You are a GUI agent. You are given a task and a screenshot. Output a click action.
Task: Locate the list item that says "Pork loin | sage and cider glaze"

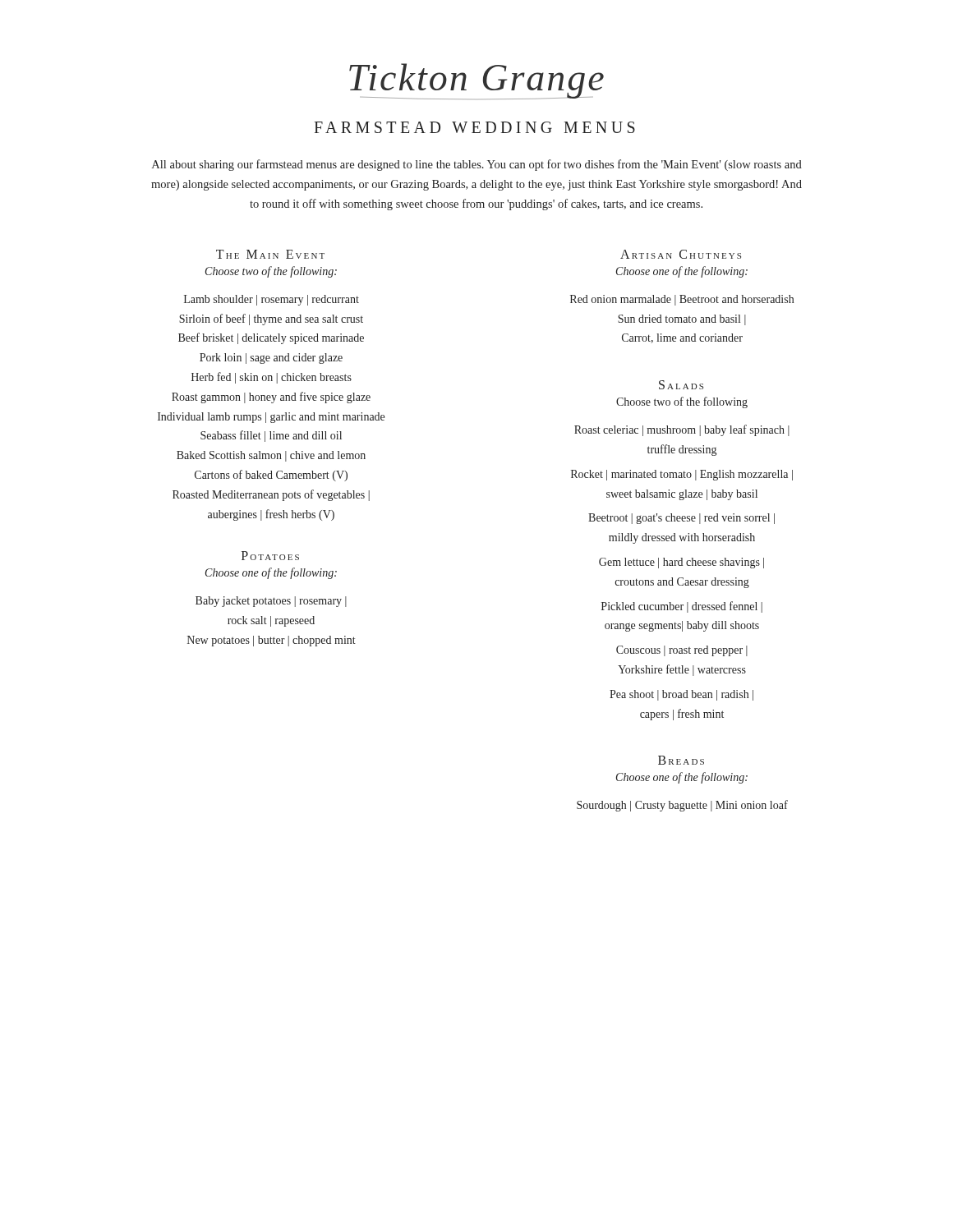pyautogui.click(x=271, y=358)
